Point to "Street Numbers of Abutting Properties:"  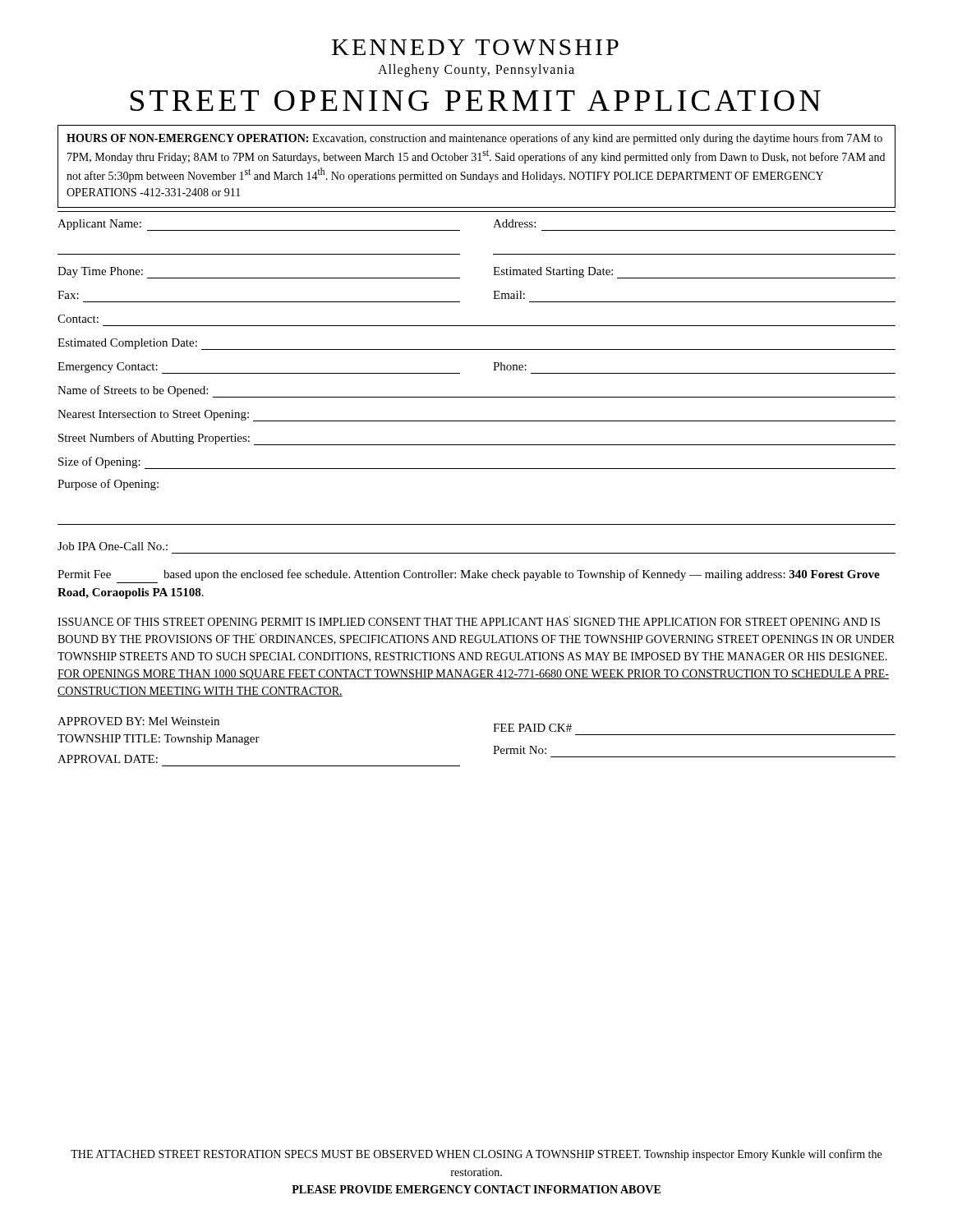point(476,437)
